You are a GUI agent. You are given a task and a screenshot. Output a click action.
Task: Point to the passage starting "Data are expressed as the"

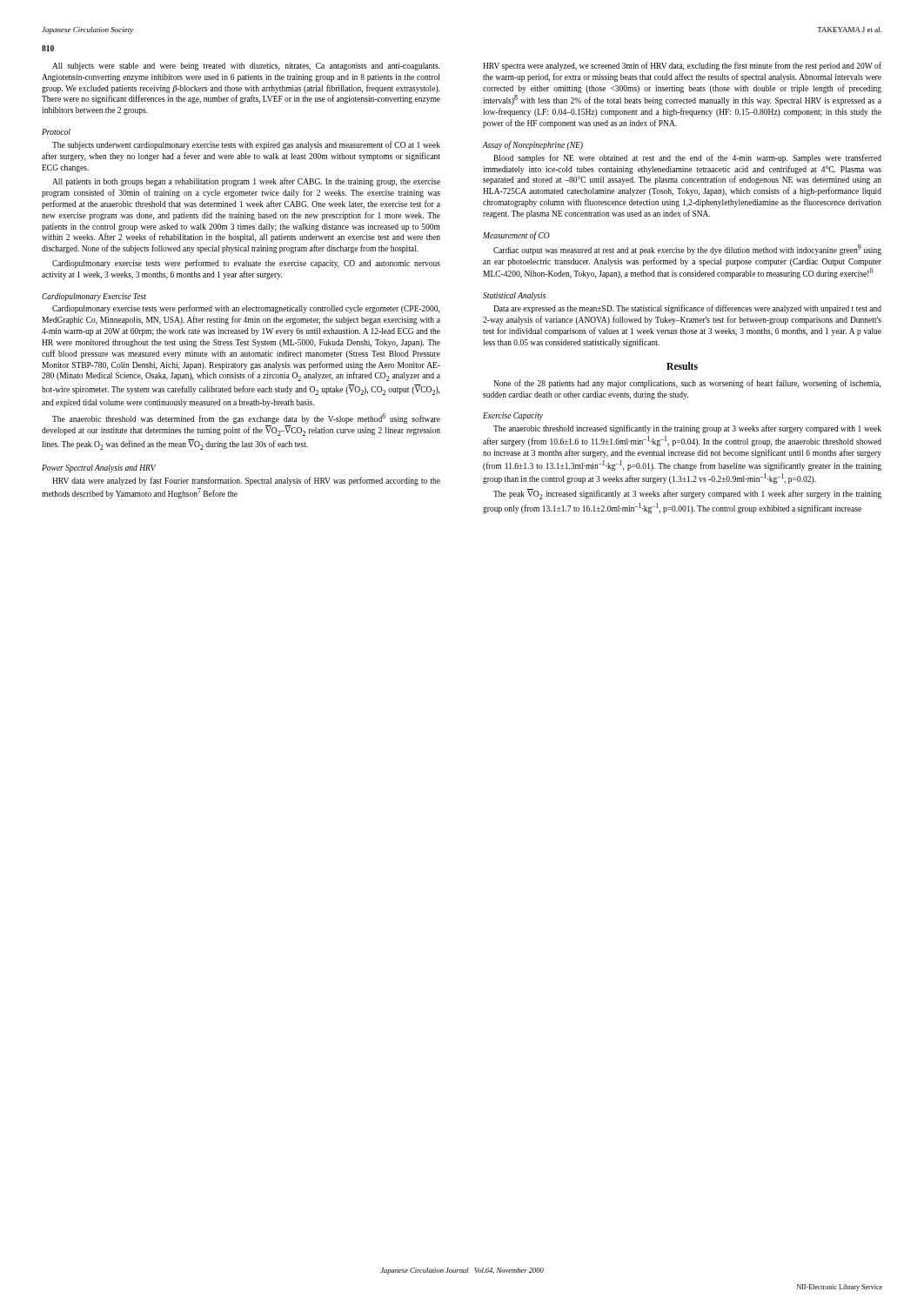682,326
